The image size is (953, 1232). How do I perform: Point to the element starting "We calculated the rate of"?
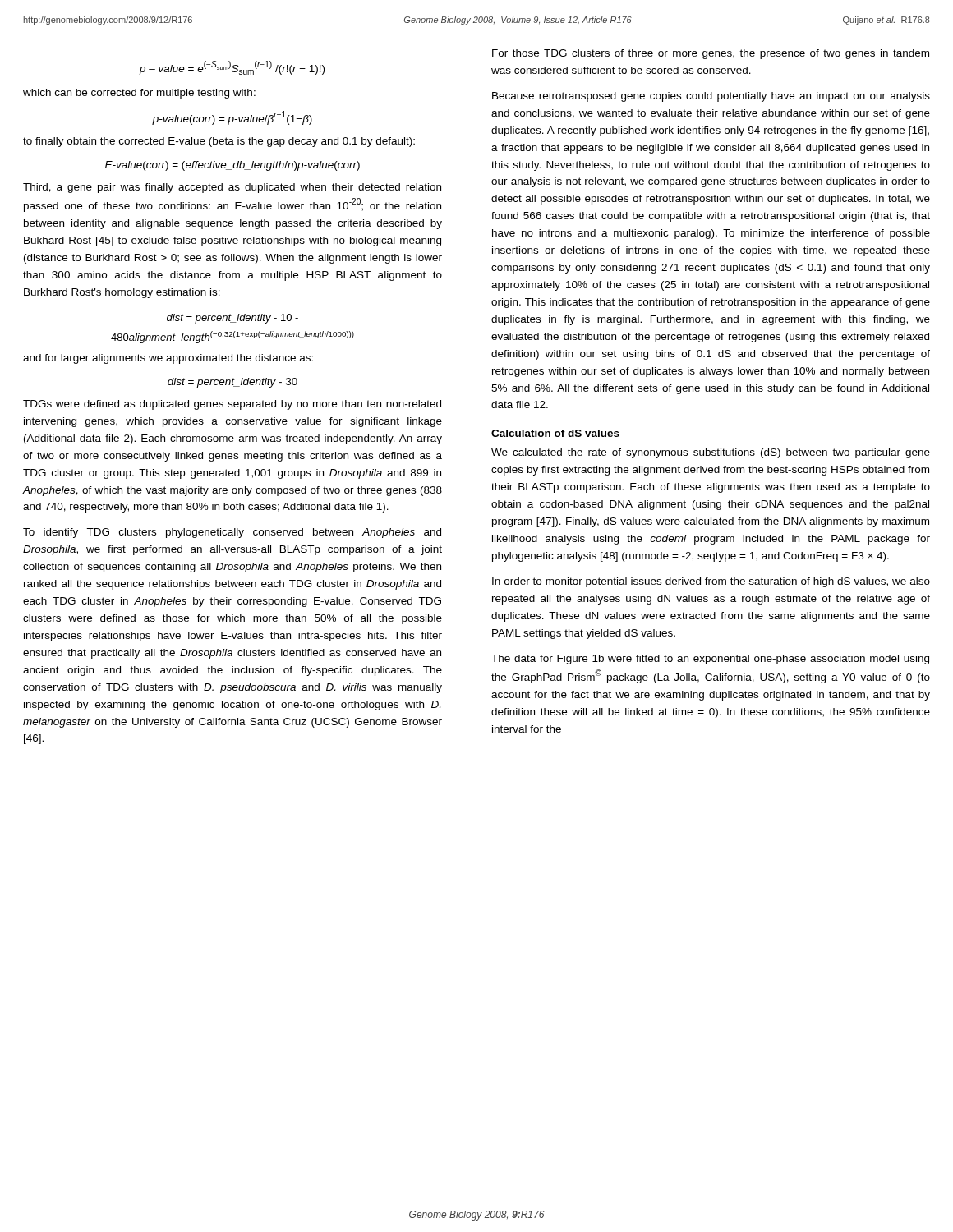tap(711, 505)
